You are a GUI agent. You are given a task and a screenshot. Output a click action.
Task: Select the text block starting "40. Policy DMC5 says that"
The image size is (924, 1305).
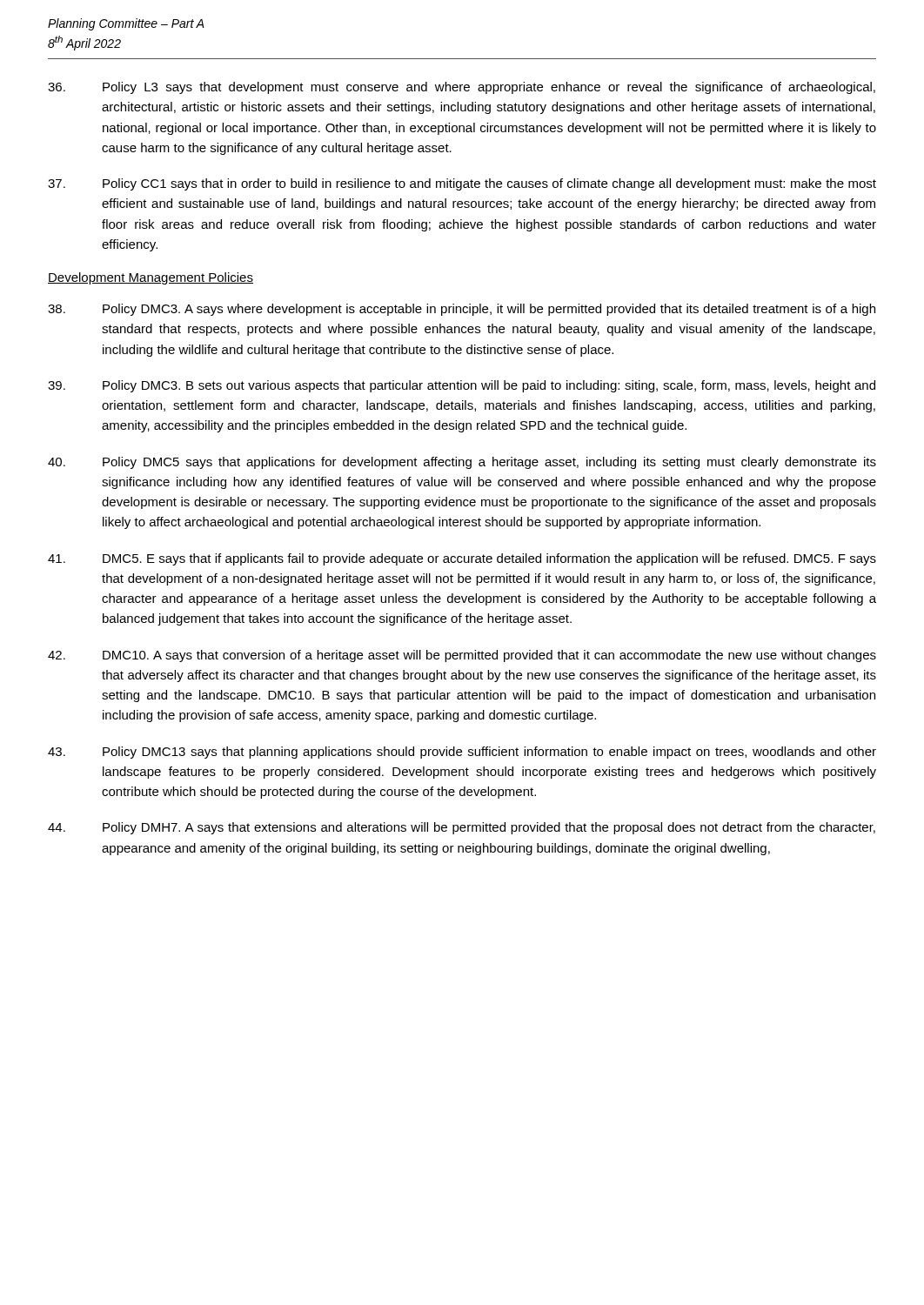(462, 492)
